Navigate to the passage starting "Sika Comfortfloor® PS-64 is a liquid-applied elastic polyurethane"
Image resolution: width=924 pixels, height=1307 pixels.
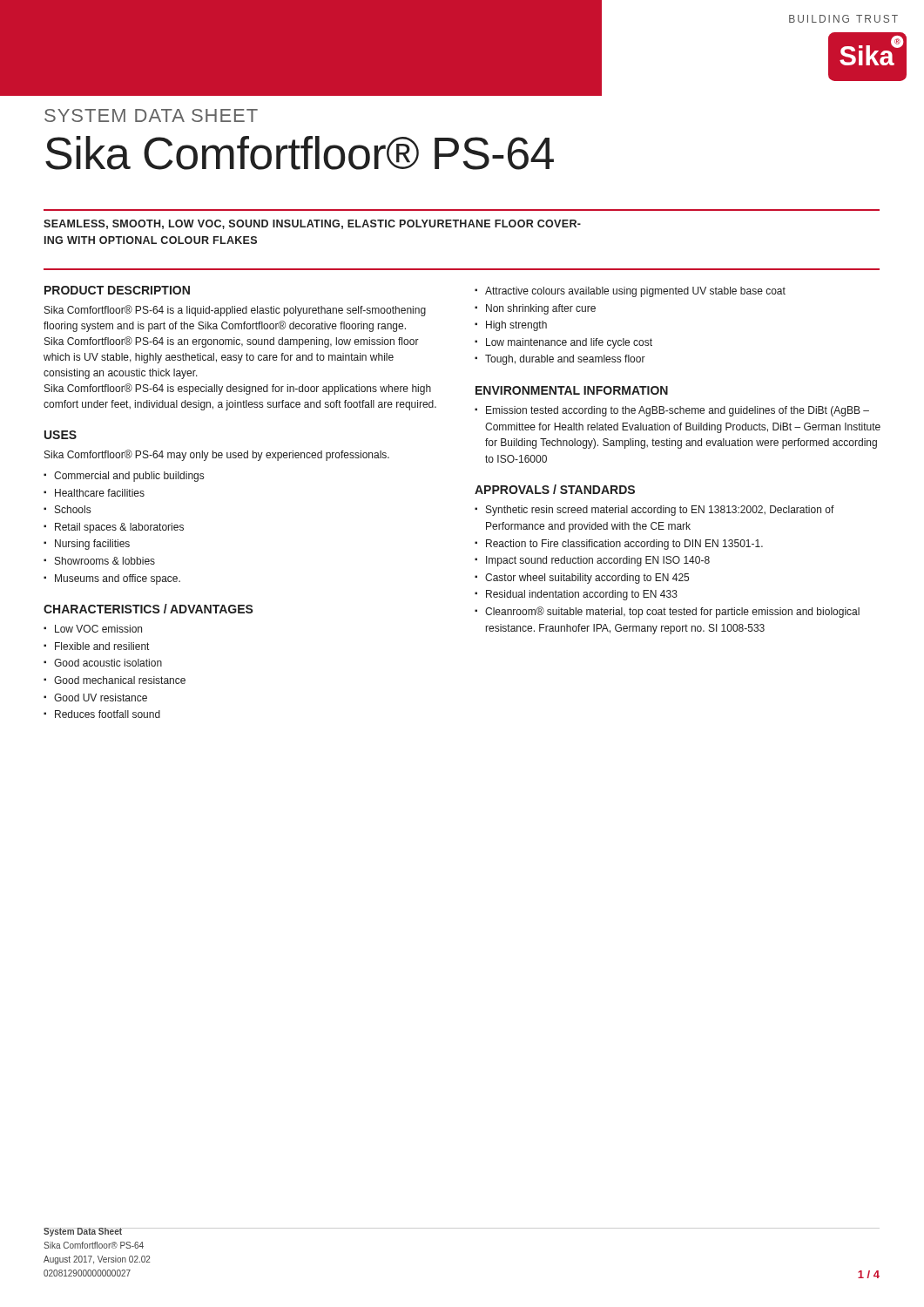[240, 357]
